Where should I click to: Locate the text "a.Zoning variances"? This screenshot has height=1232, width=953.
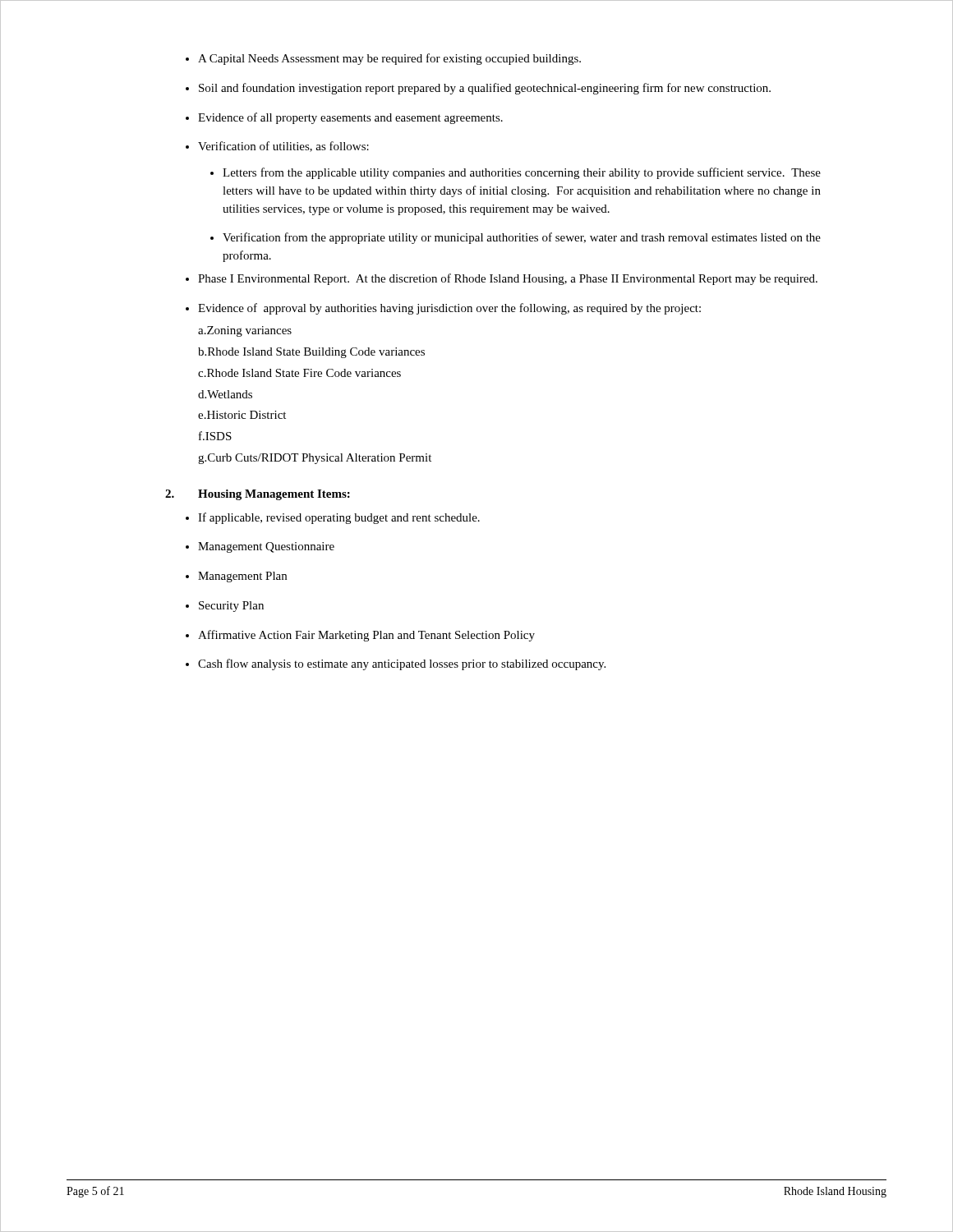coord(245,331)
